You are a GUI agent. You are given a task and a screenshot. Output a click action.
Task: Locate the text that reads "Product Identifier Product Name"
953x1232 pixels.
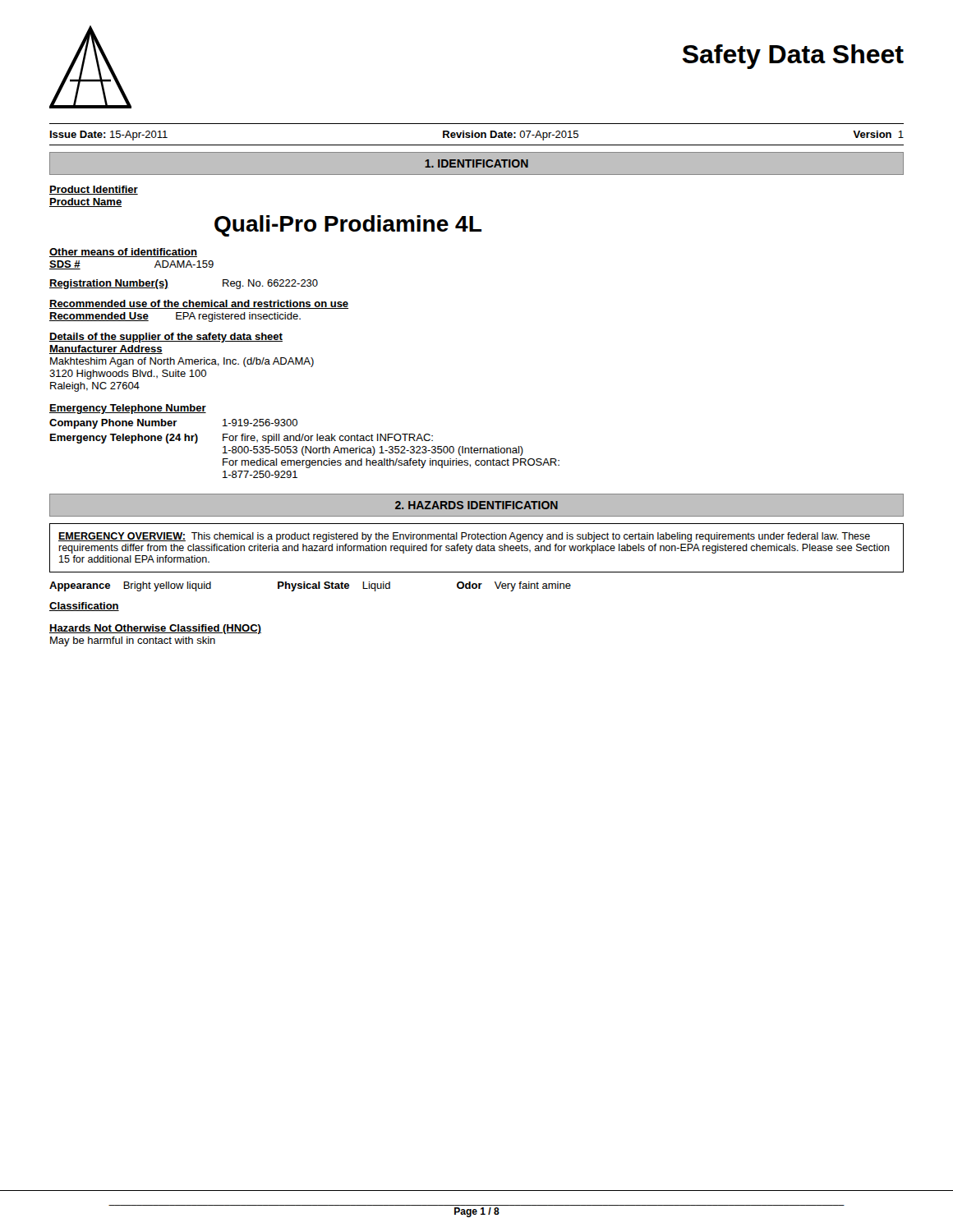click(x=93, y=196)
